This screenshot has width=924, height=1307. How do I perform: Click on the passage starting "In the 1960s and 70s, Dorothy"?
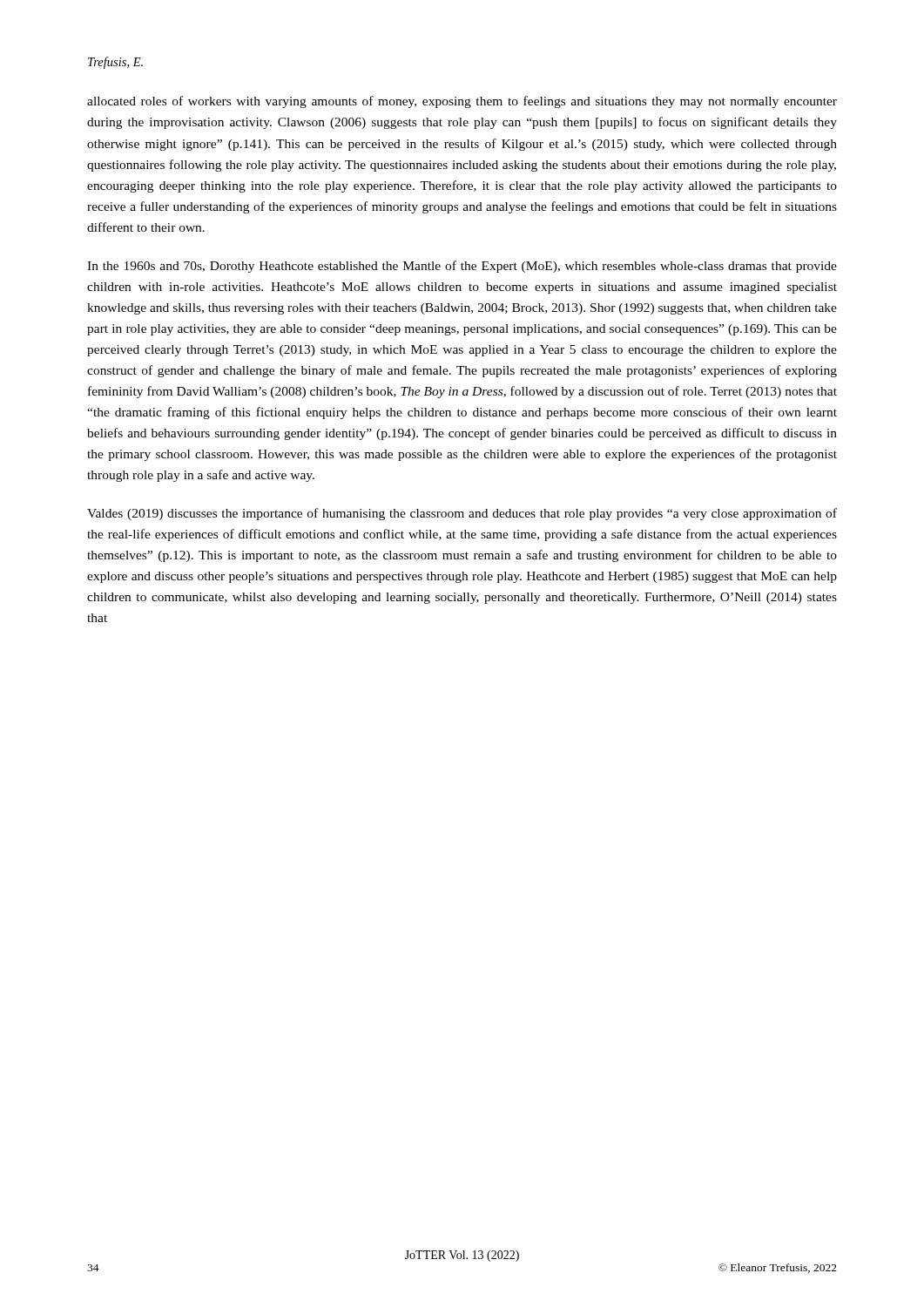click(462, 370)
